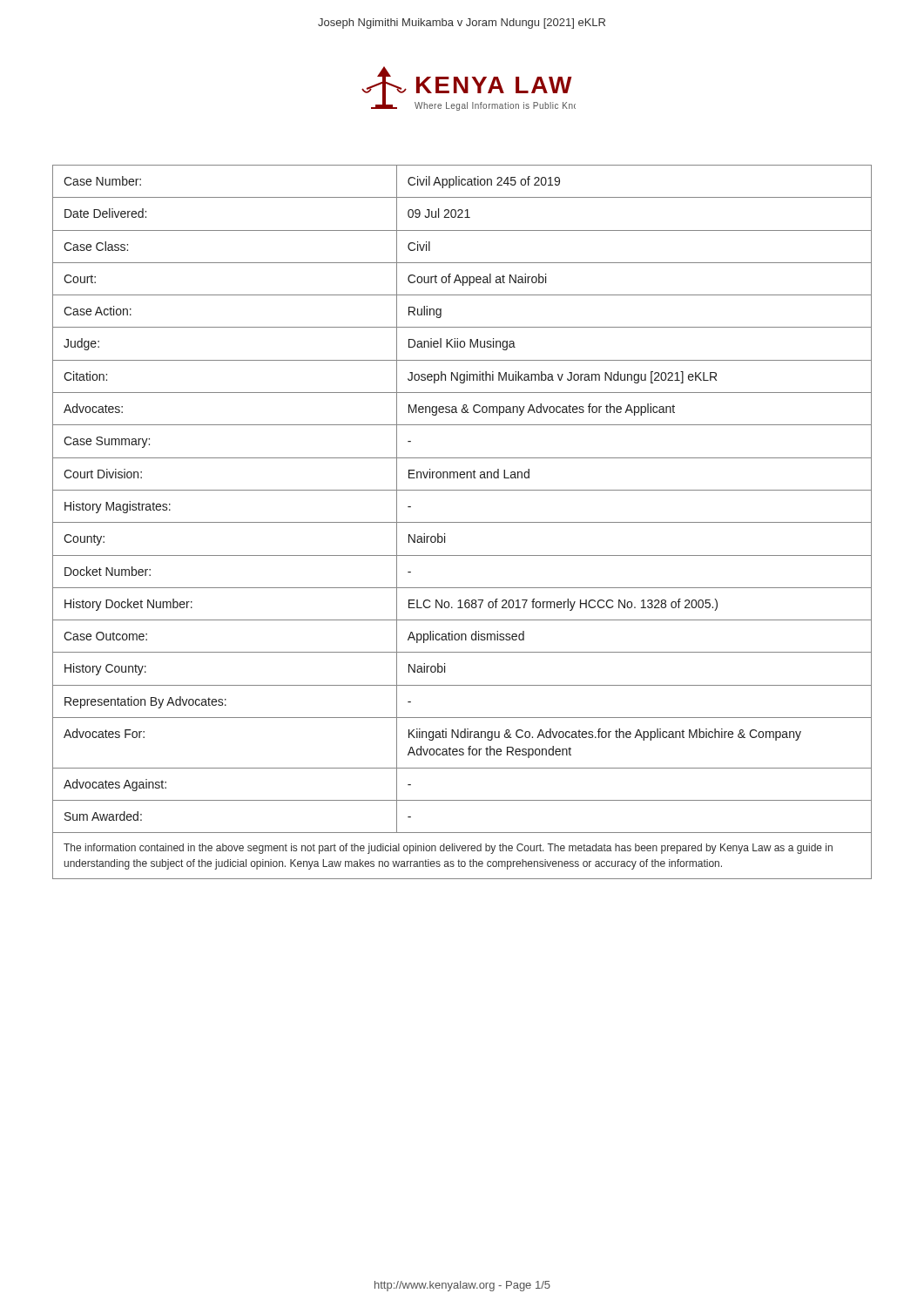
Task: Click on the table containing "Kiingati Ndirangu &"
Action: (462, 499)
